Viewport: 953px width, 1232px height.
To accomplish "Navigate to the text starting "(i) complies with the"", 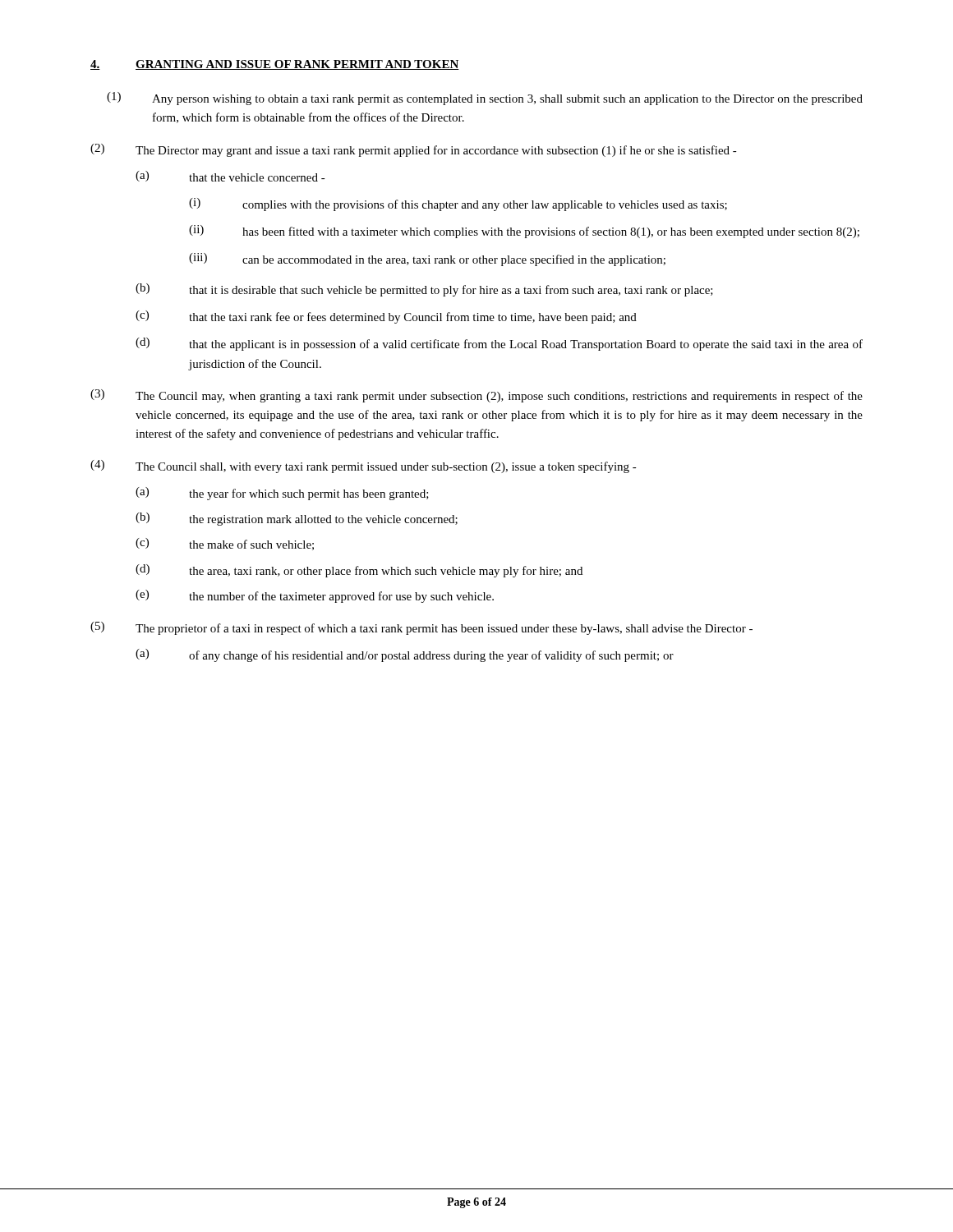I will [526, 205].
